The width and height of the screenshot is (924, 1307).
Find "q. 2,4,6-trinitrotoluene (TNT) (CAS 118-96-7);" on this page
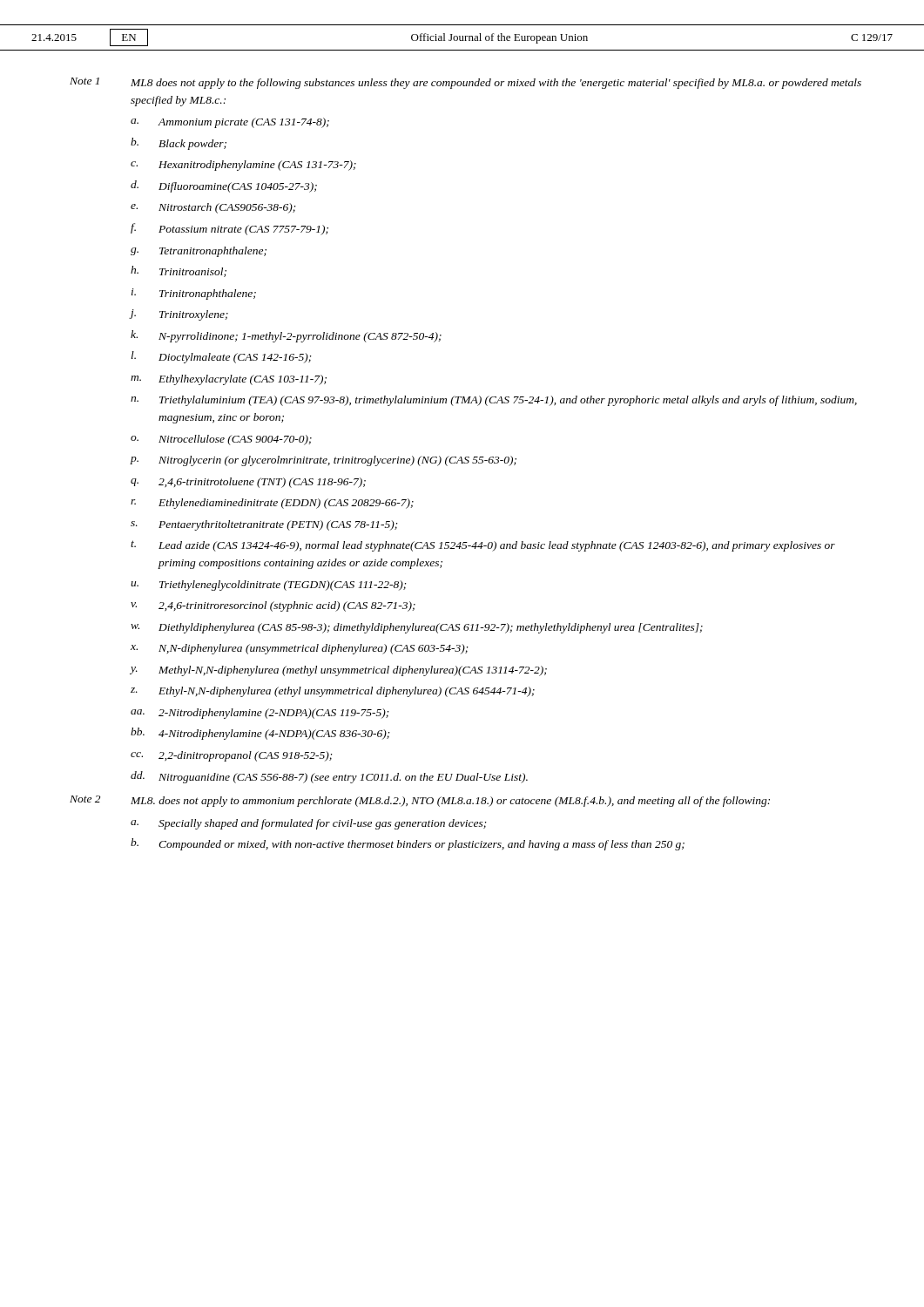pyautogui.click(x=248, y=483)
